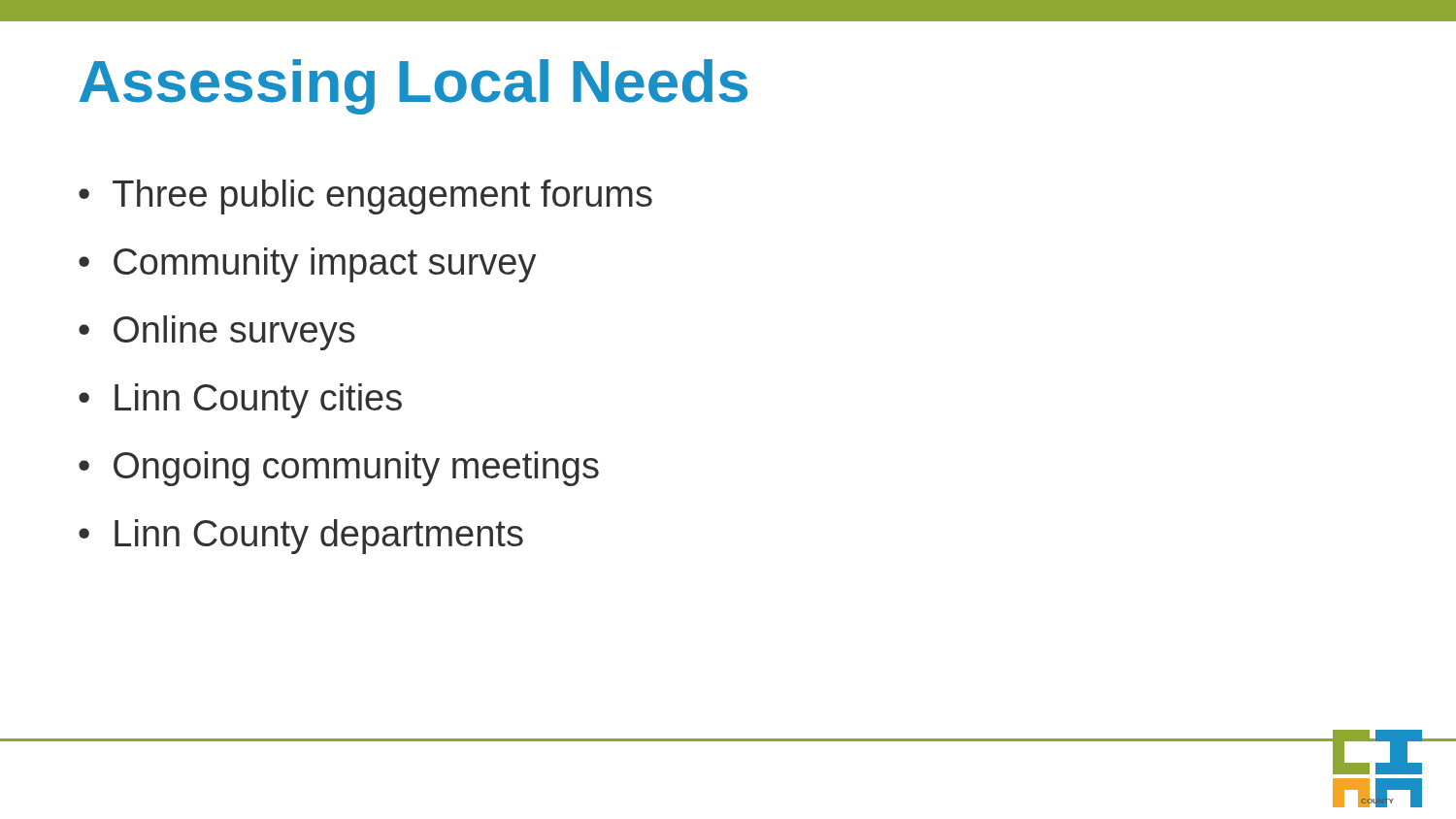Find the logo
Screen dimensions: 819x1456
[x=1377, y=769]
